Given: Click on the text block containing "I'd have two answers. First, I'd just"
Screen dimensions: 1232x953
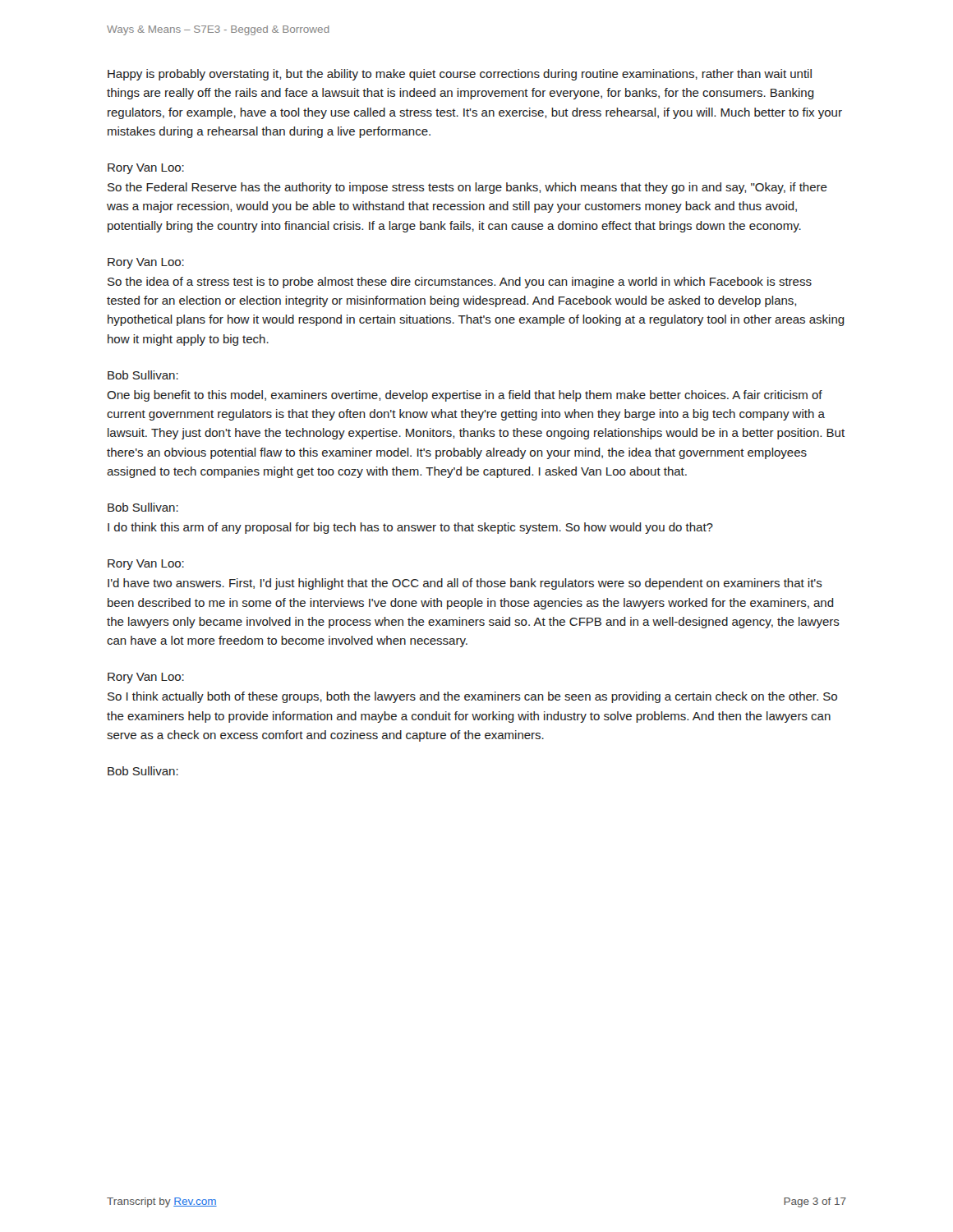Looking at the screenshot, I should click(473, 612).
